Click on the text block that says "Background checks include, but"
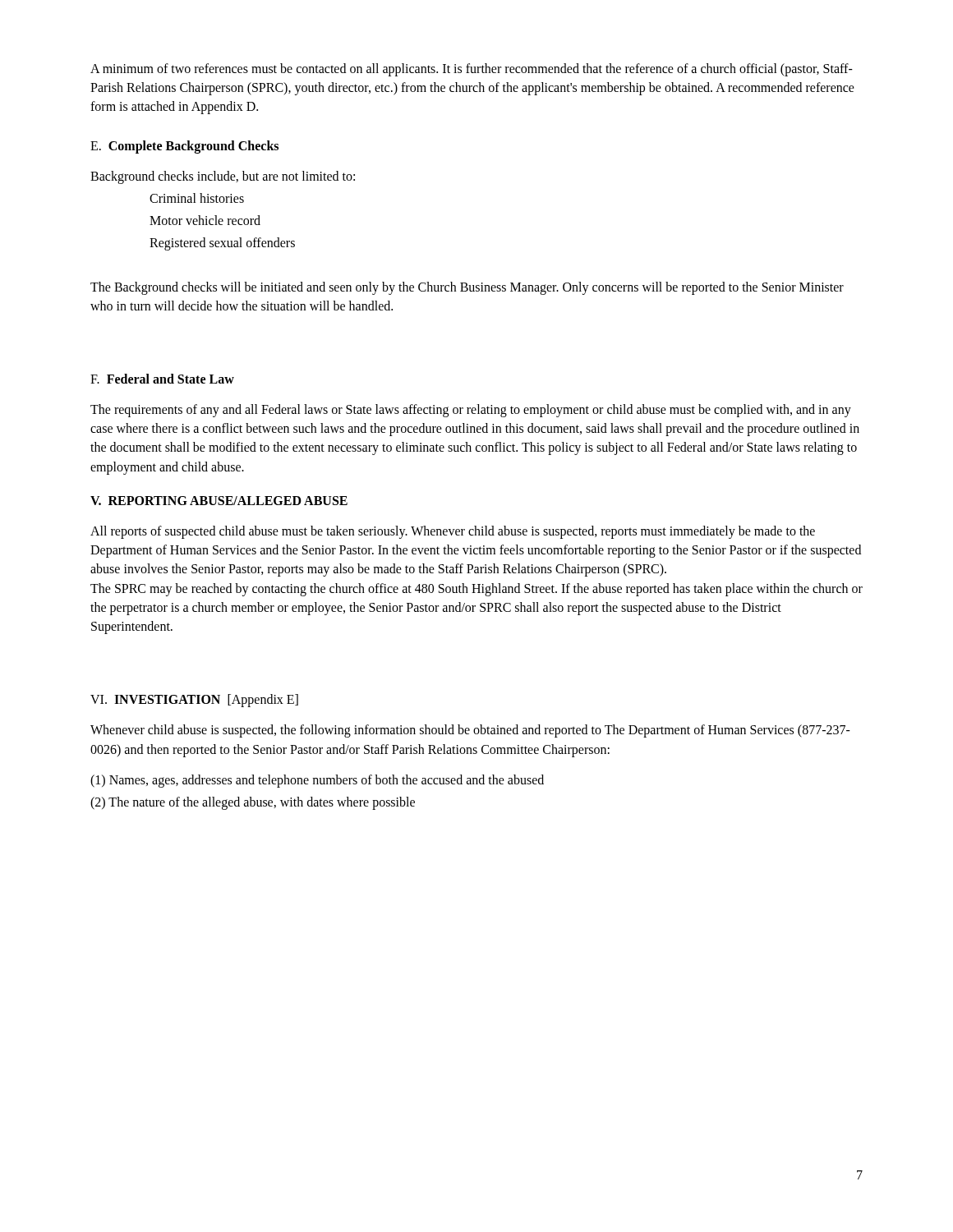 pos(223,177)
